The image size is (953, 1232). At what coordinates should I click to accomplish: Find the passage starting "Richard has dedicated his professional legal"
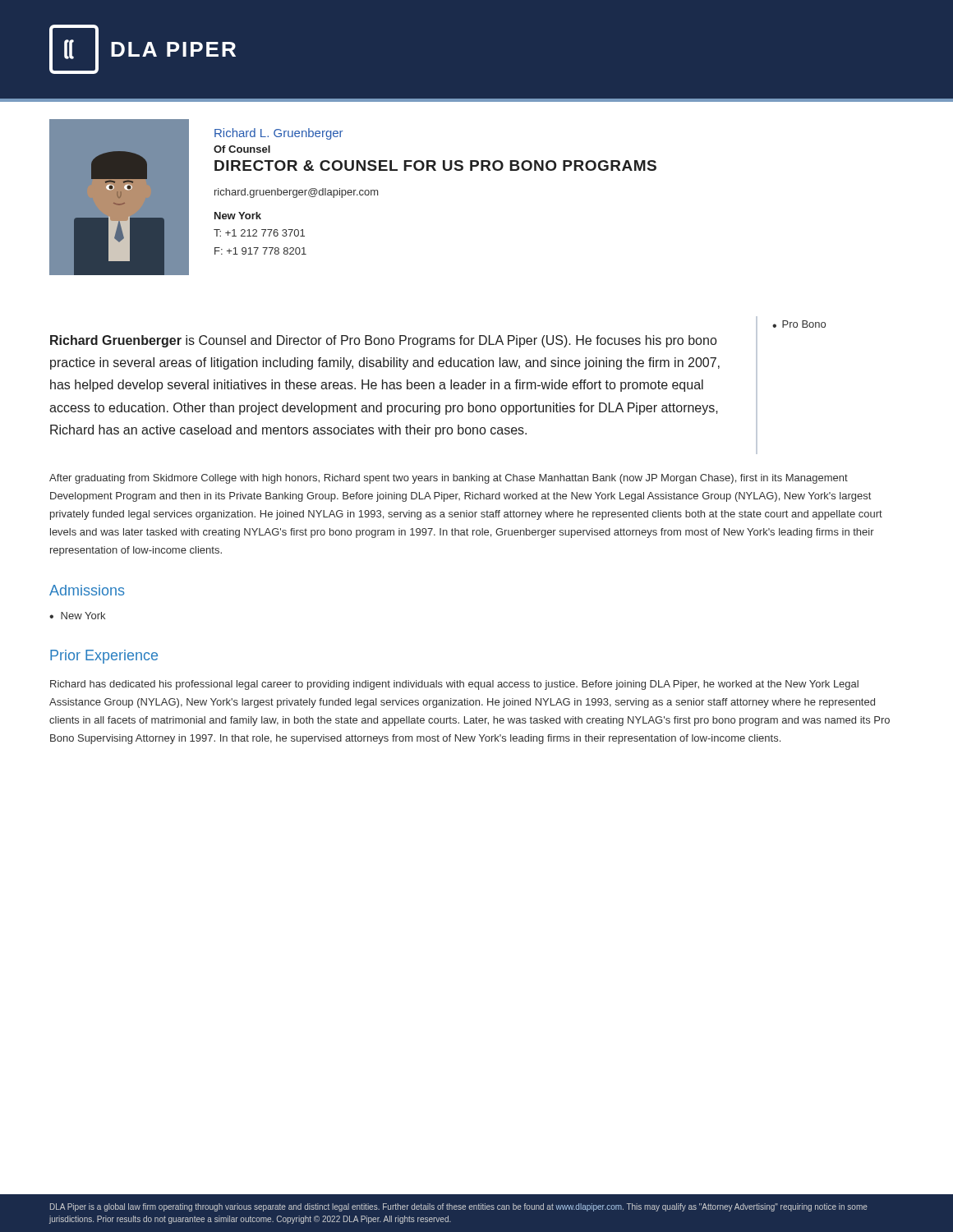point(476,711)
